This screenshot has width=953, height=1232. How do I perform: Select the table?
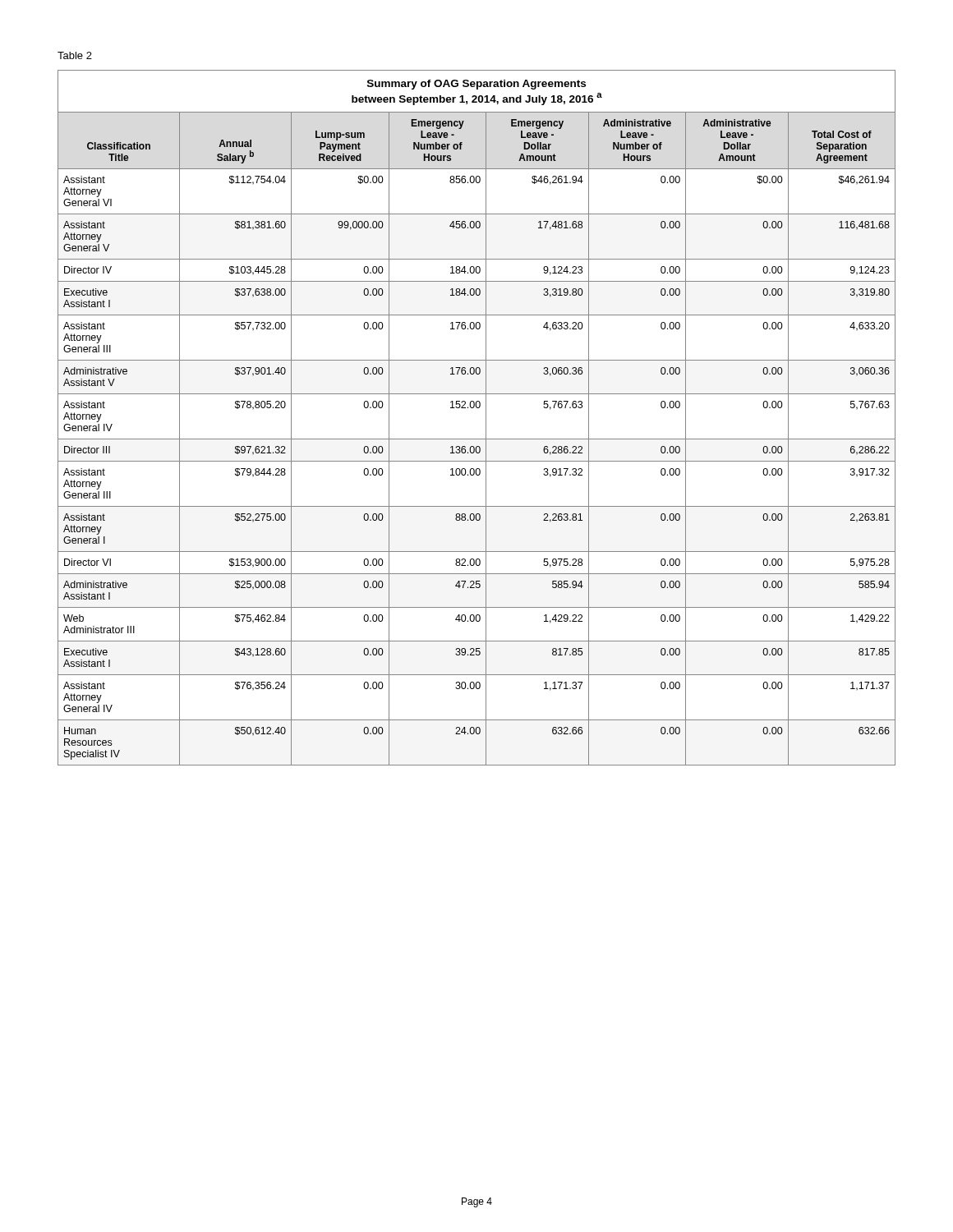pyautogui.click(x=476, y=417)
